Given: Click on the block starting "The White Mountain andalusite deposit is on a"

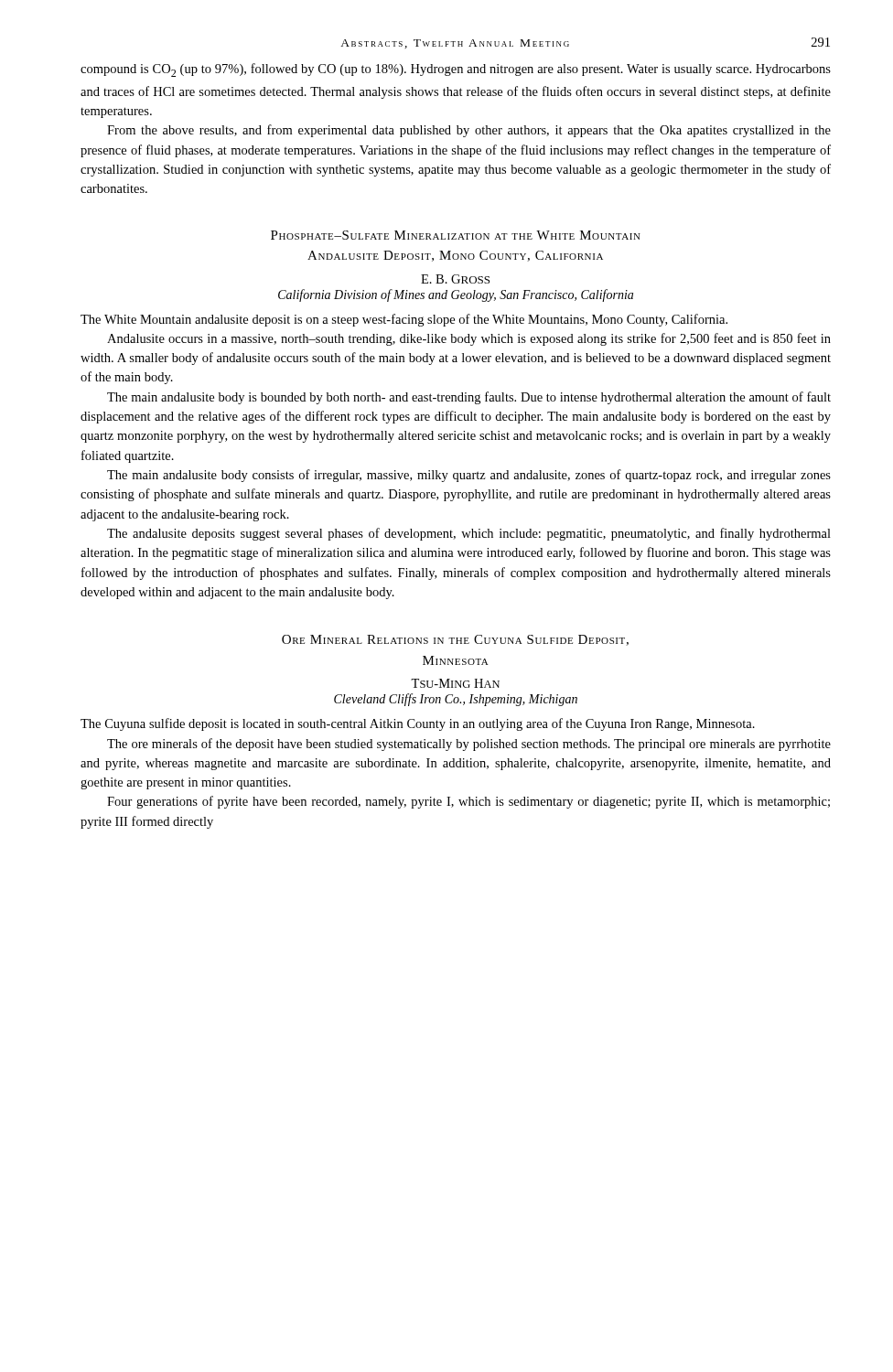Looking at the screenshot, I should pos(404,320).
